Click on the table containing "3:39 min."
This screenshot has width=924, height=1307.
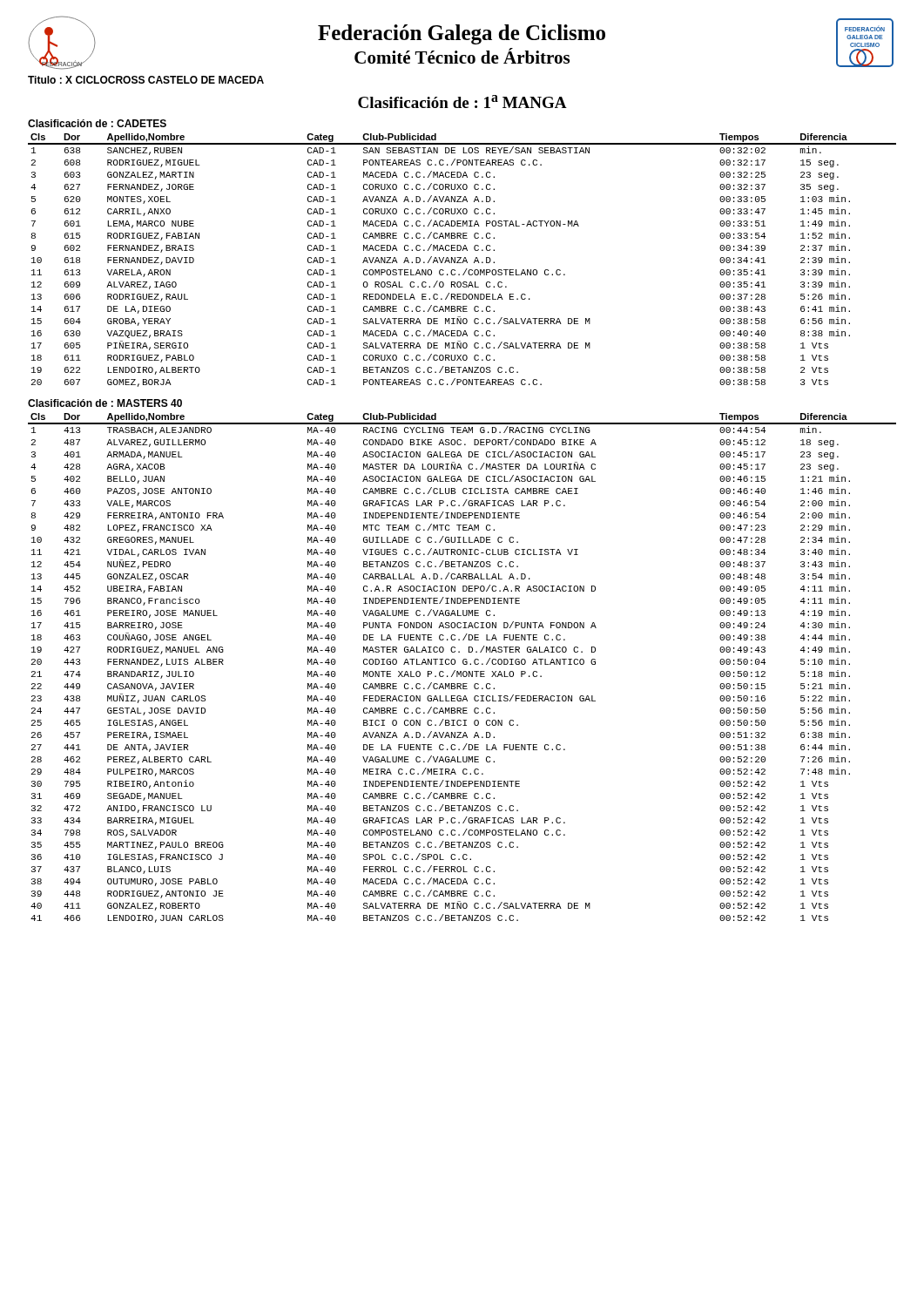click(x=462, y=260)
